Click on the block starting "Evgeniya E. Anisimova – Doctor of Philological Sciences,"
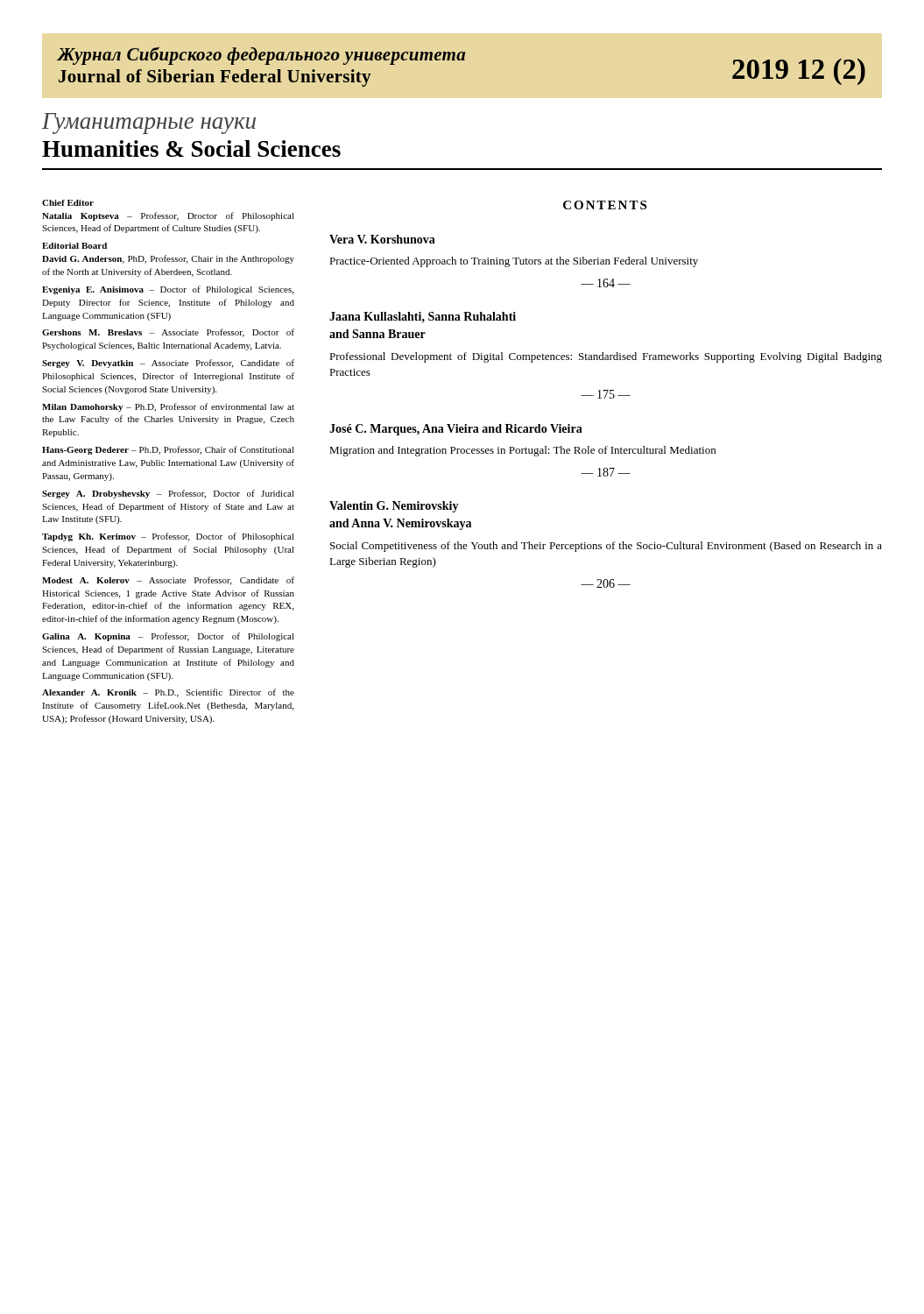 pos(168,302)
